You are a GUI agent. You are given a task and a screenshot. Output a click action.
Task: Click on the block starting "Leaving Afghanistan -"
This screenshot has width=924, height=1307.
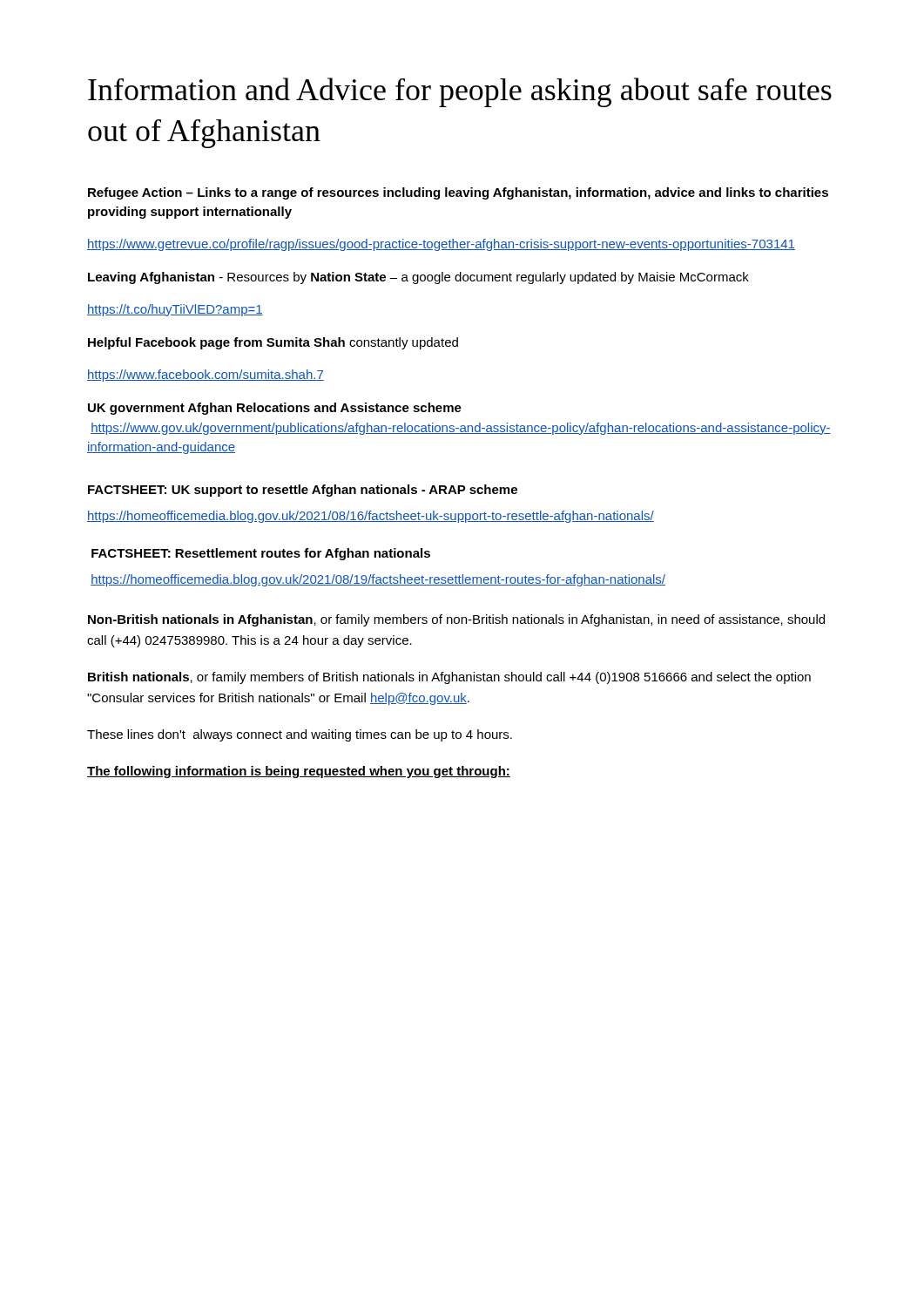(418, 277)
